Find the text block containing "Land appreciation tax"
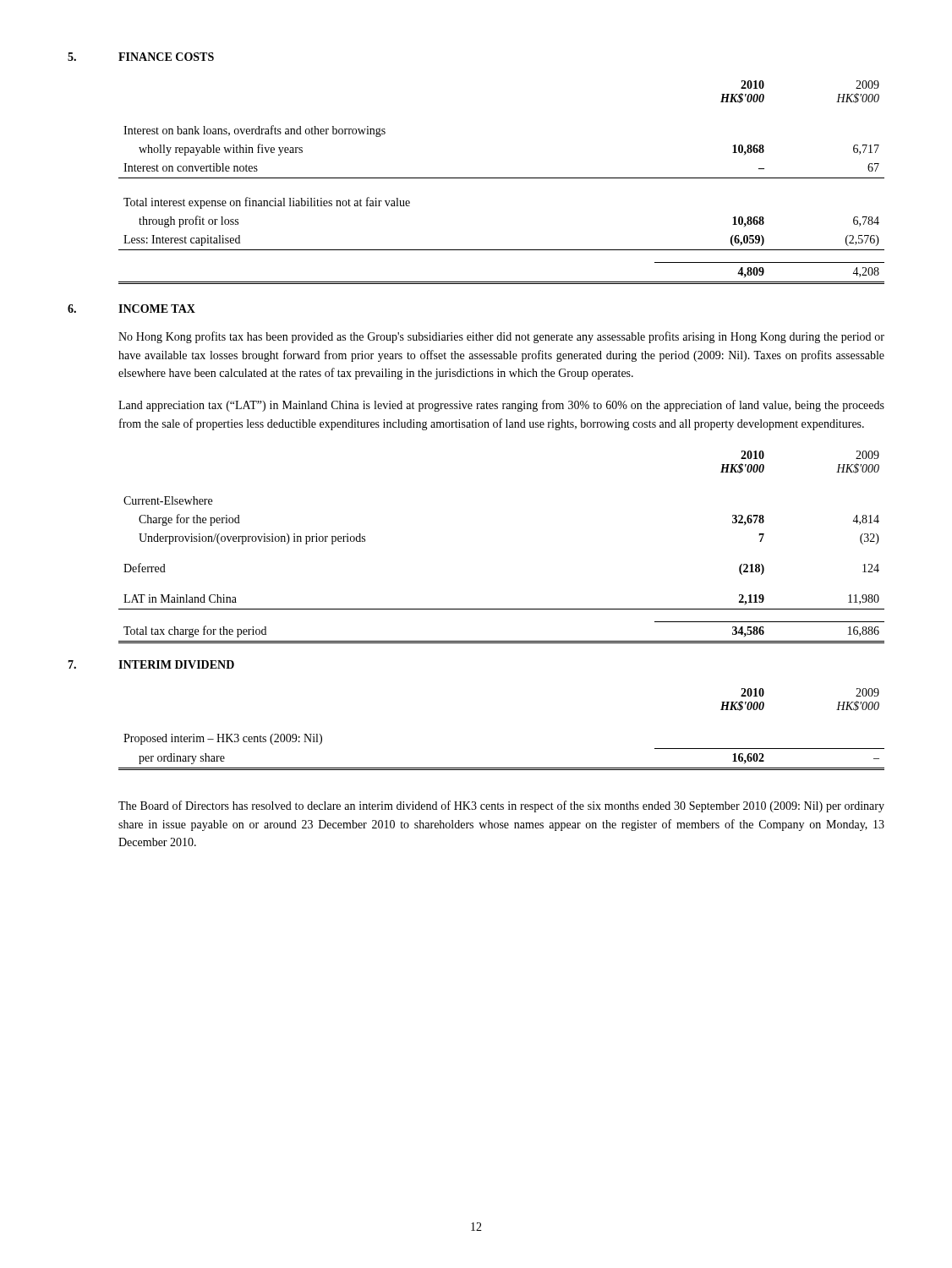Screen dimensions: 1268x952 (x=501, y=415)
